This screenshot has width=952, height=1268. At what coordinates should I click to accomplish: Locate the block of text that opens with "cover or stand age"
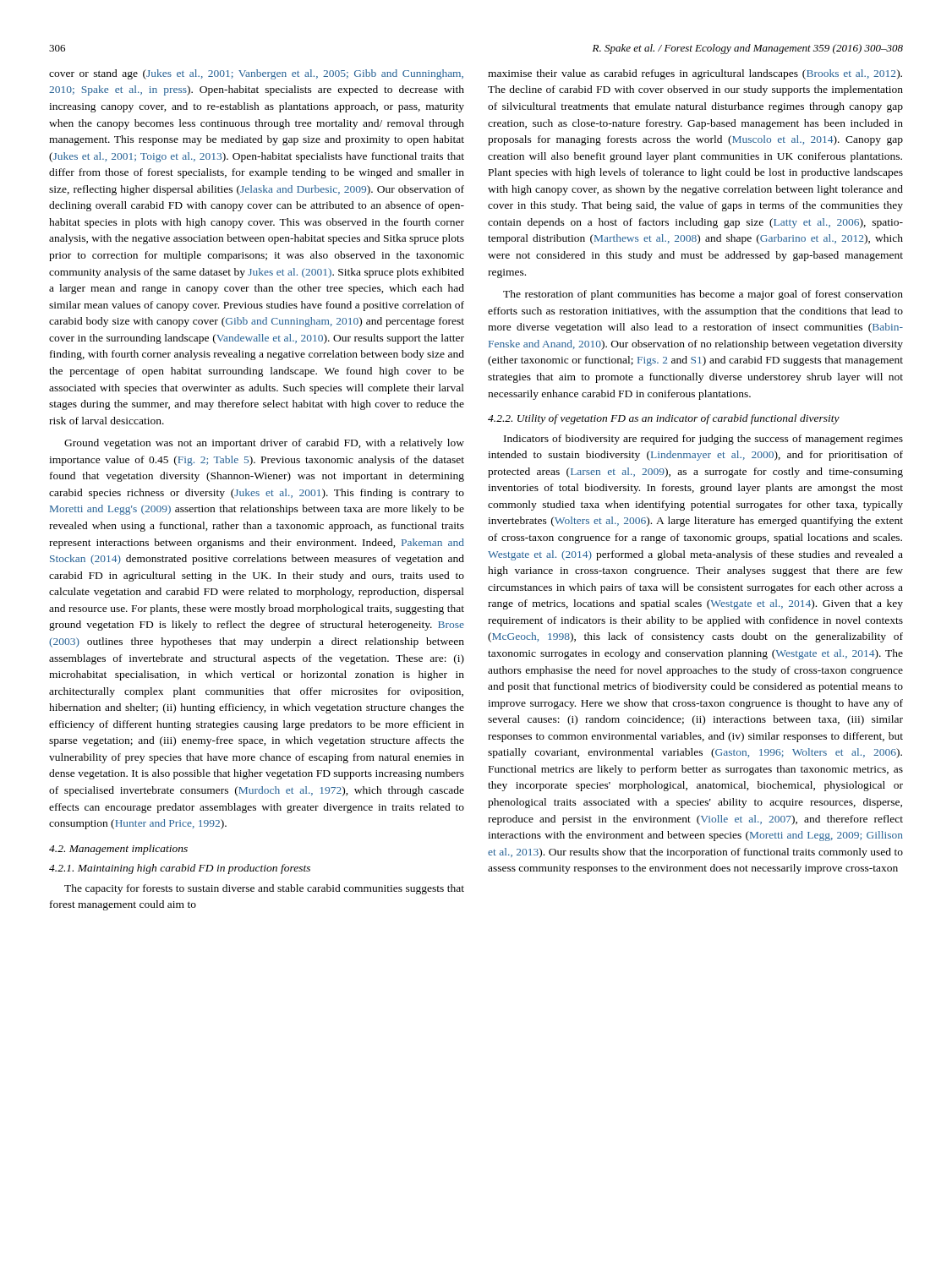click(257, 247)
